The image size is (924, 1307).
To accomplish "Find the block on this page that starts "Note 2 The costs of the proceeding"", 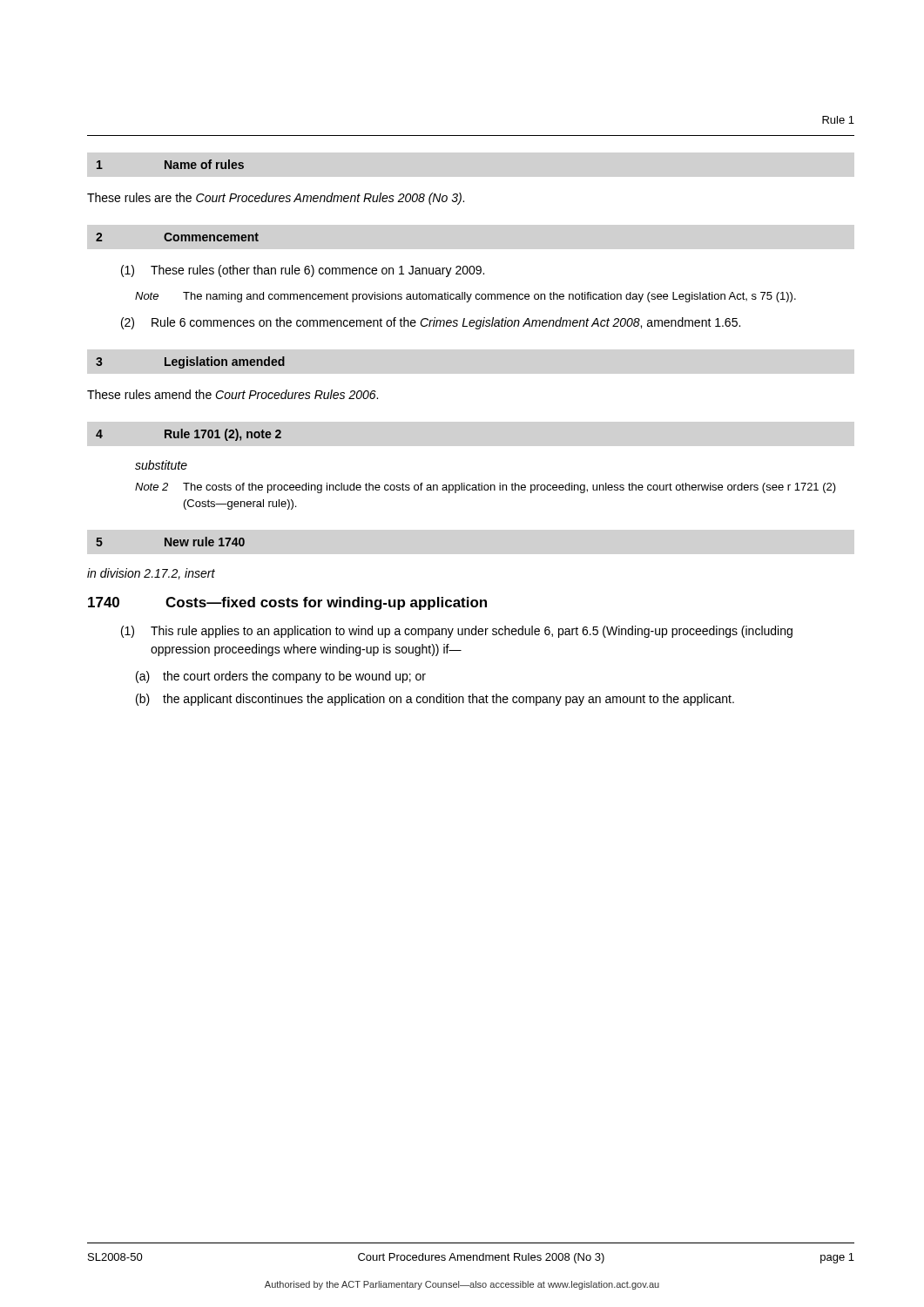I will [x=495, y=496].
